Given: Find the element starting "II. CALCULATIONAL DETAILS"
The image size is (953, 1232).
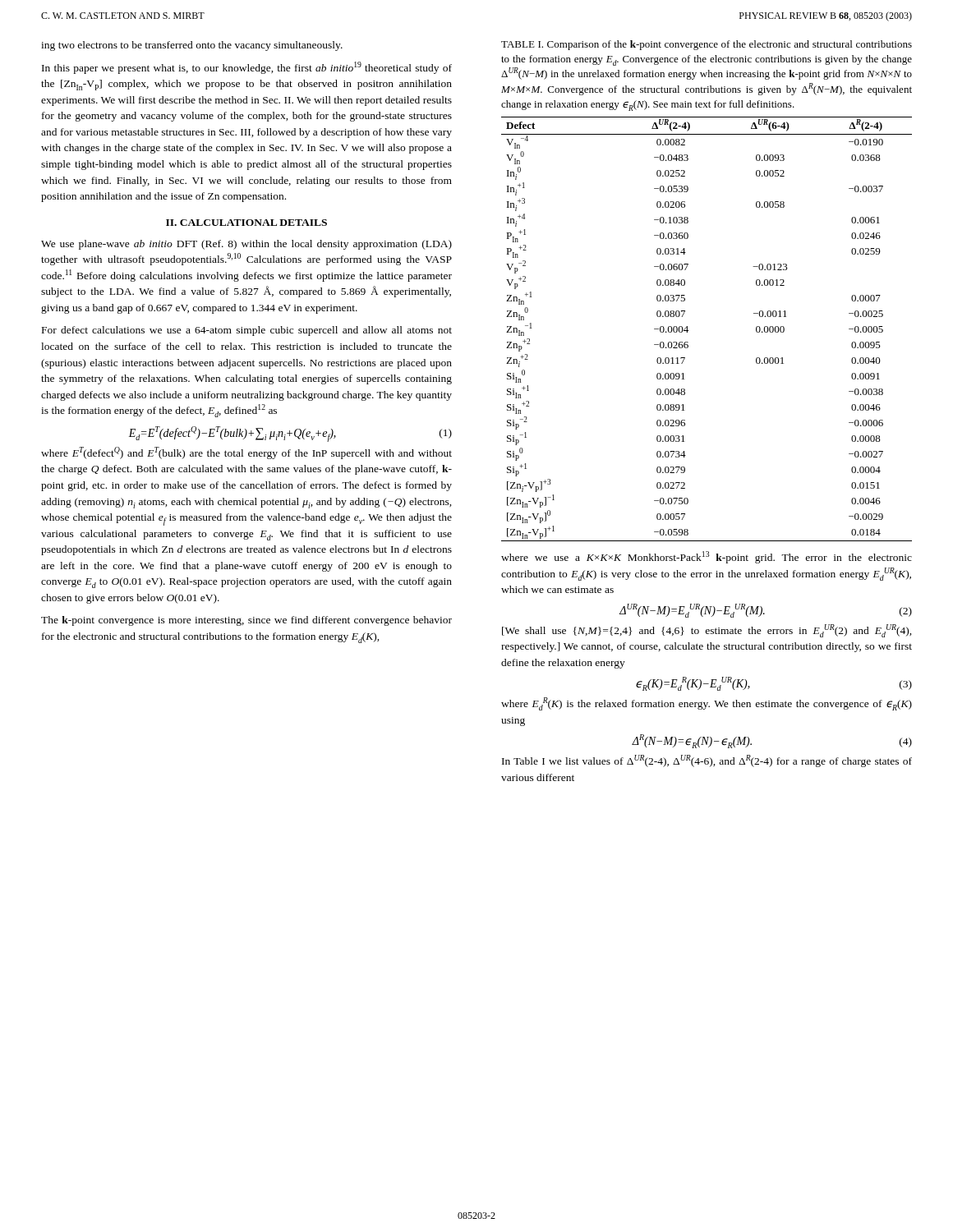Looking at the screenshot, I should pyautogui.click(x=246, y=222).
